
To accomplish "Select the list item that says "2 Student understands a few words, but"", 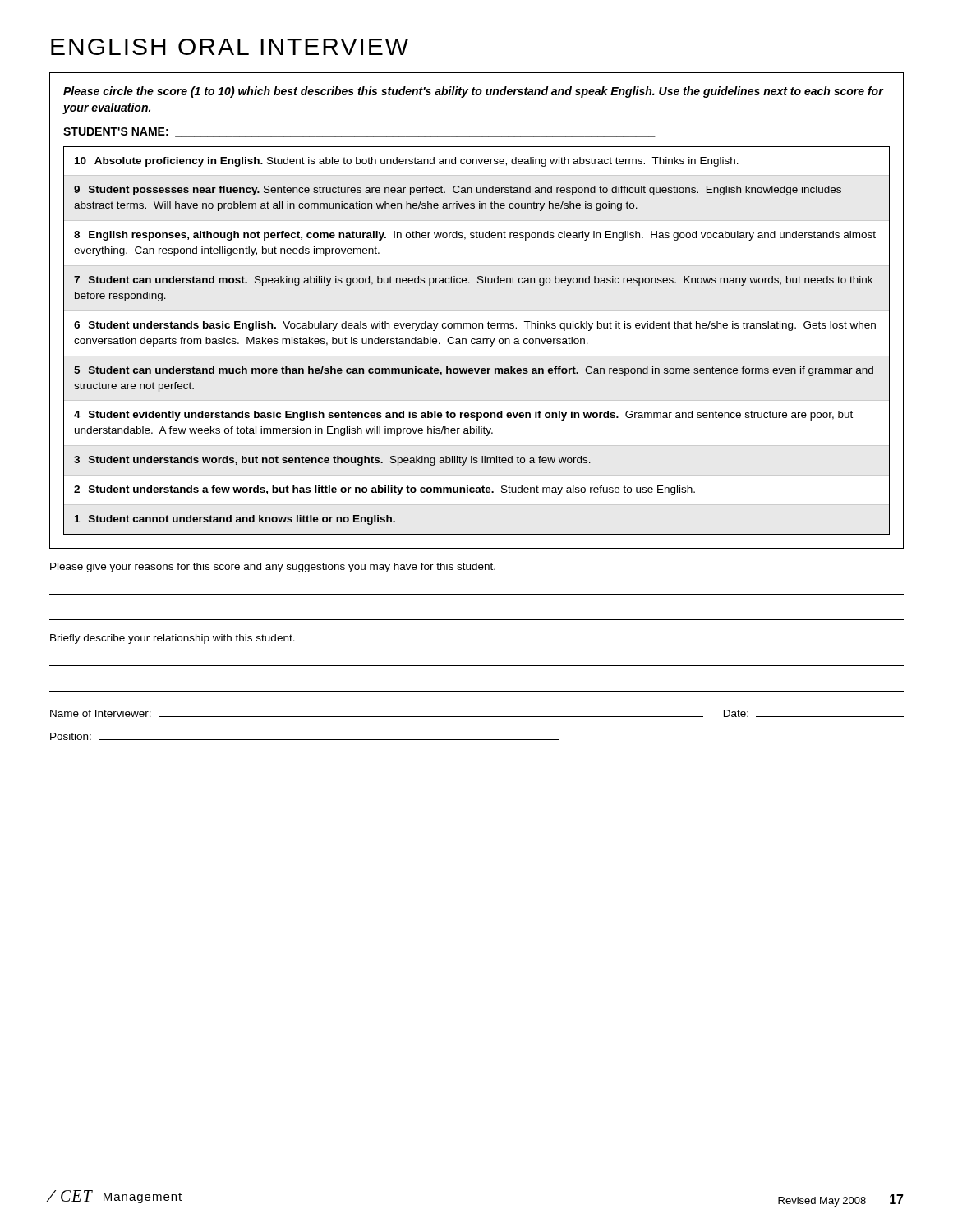I will [x=385, y=489].
